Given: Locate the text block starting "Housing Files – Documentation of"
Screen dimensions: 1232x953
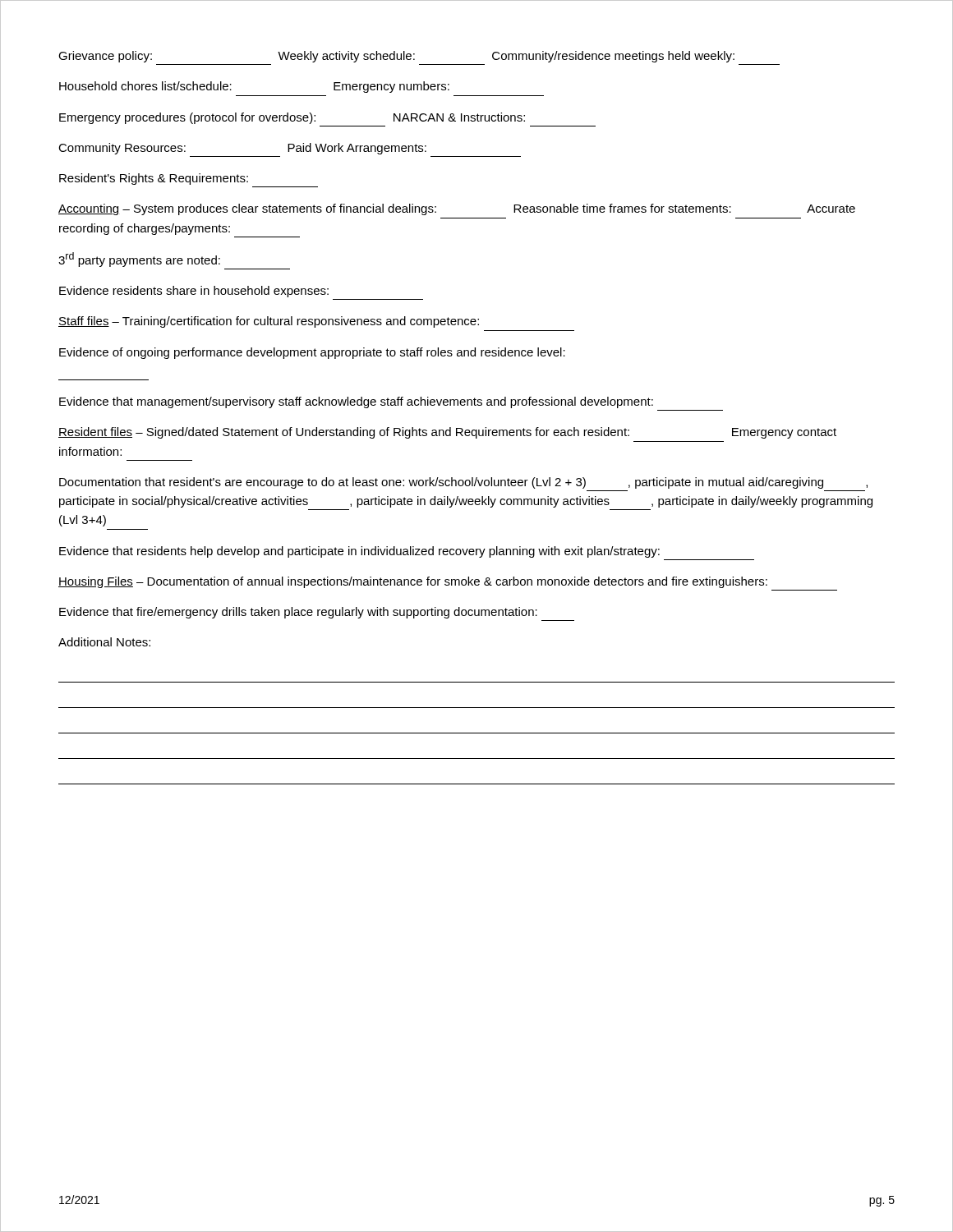Looking at the screenshot, I should tap(448, 582).
